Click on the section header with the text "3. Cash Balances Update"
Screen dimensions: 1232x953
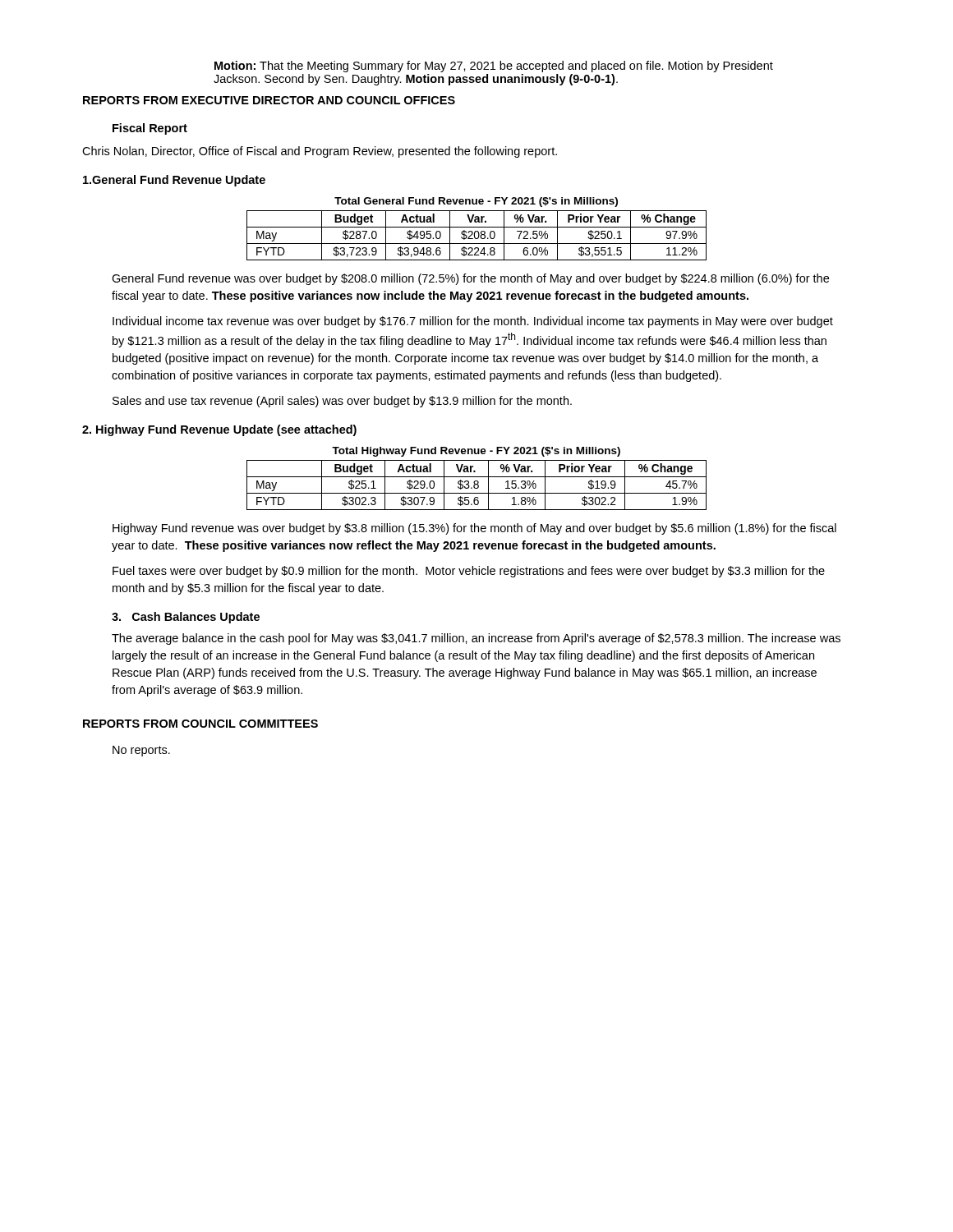click(x=186, y=617)
